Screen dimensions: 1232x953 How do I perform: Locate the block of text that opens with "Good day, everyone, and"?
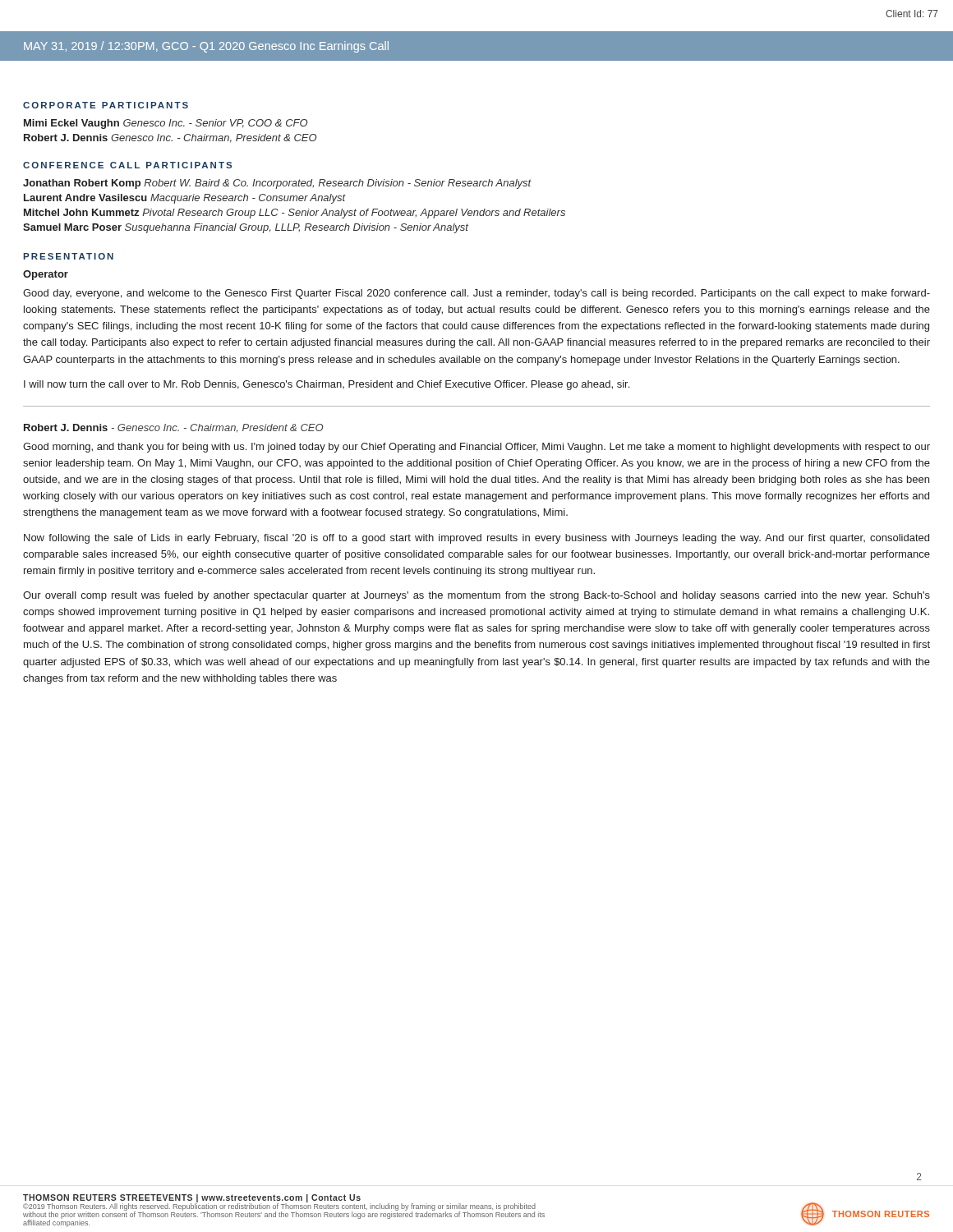(476, 326)
